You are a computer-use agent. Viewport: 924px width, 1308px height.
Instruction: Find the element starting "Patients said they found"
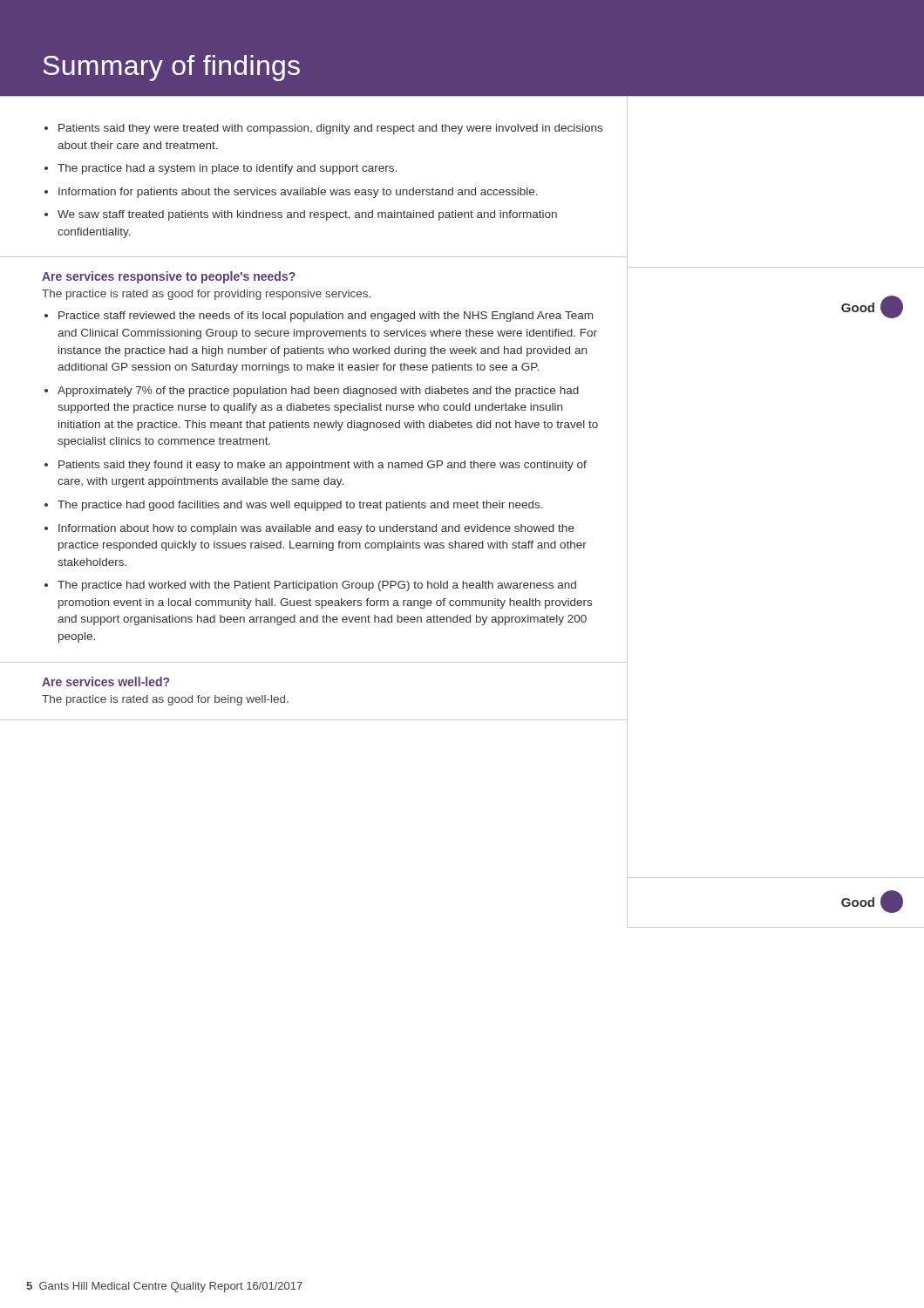(332, 473)
